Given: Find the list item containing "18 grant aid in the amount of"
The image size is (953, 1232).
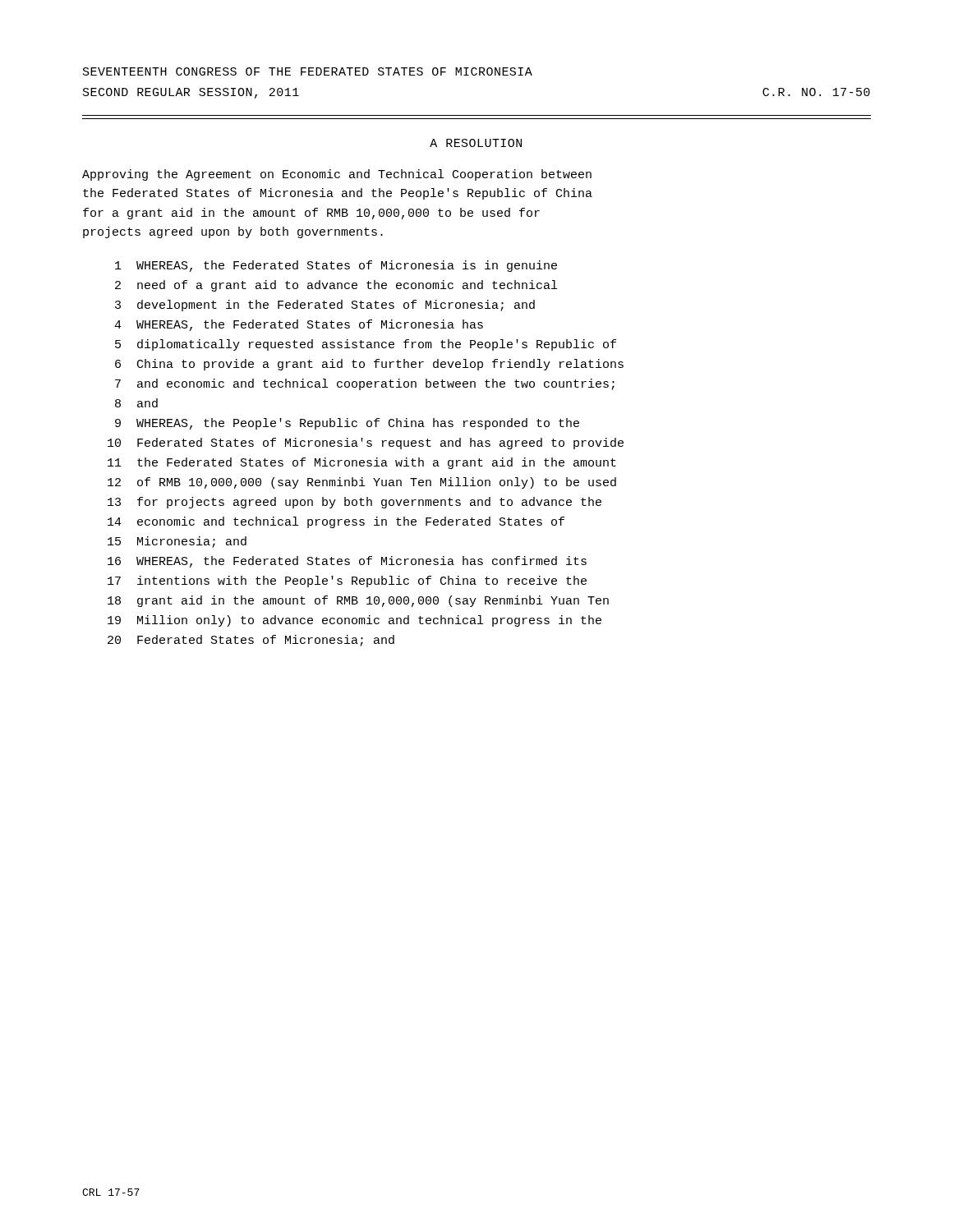Looking at the screenshot, I should pos(476,602).
